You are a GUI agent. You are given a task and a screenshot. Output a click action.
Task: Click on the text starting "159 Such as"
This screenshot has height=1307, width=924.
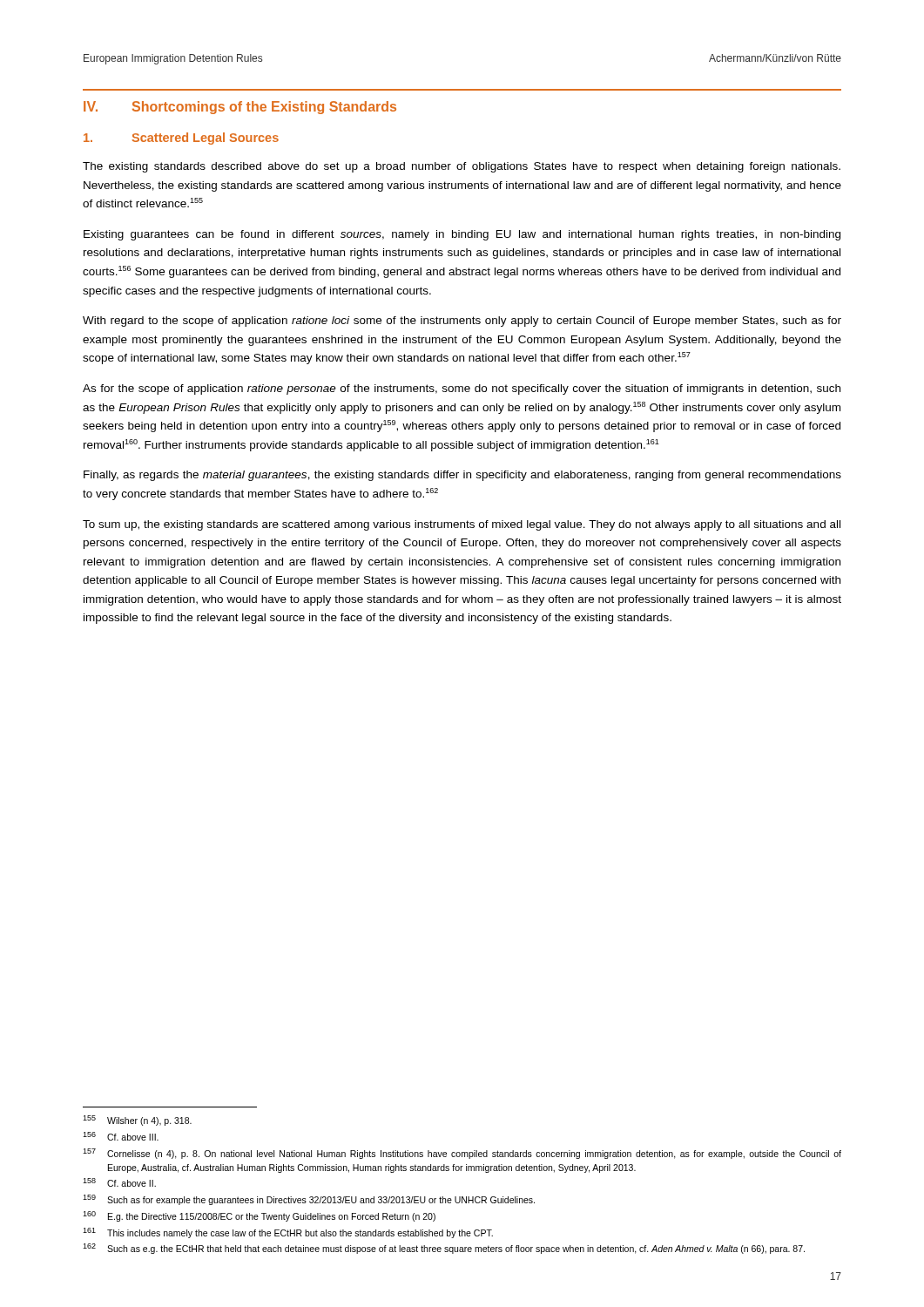309,1201
